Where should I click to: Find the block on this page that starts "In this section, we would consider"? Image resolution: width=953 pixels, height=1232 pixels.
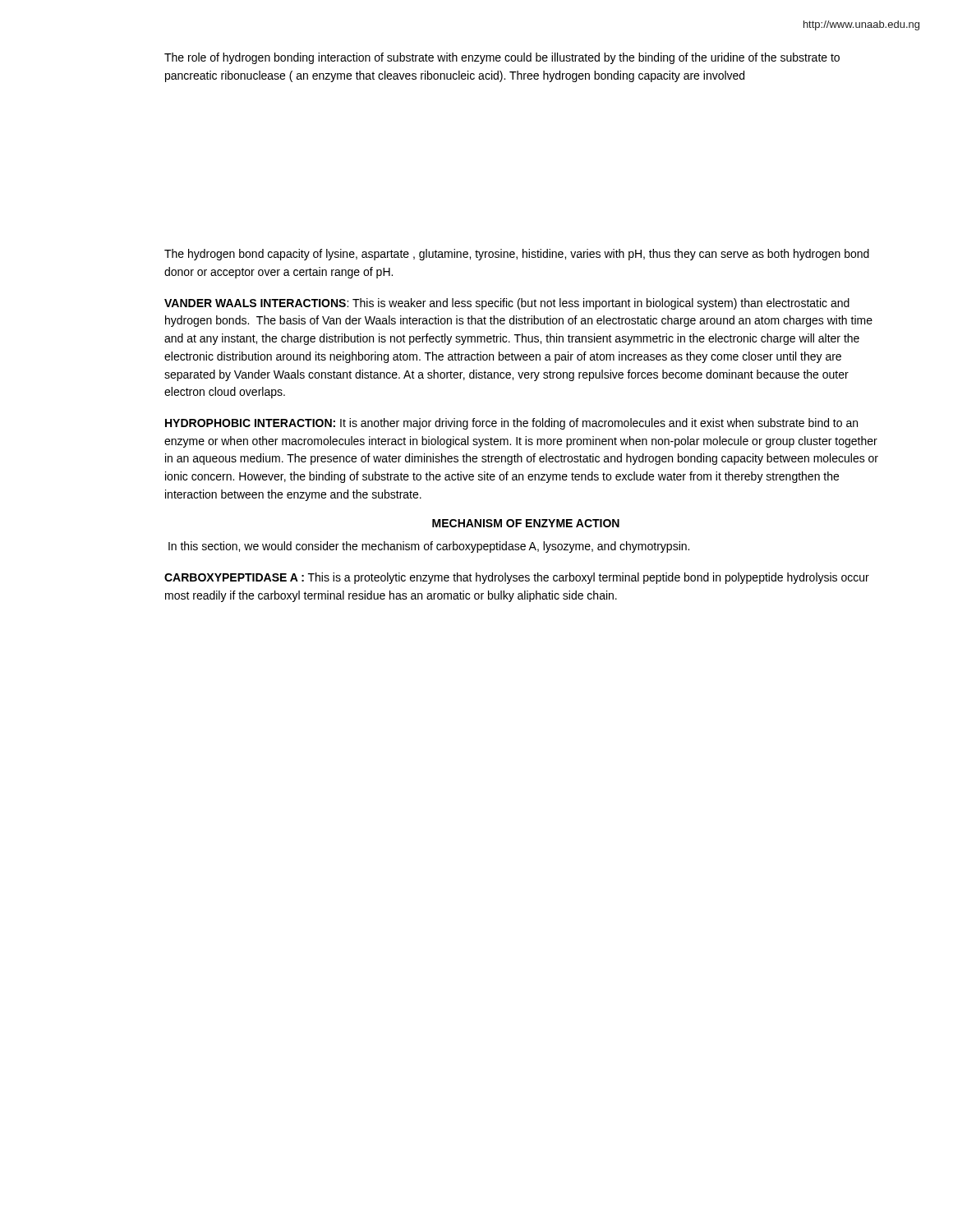(x=427, y=546)
